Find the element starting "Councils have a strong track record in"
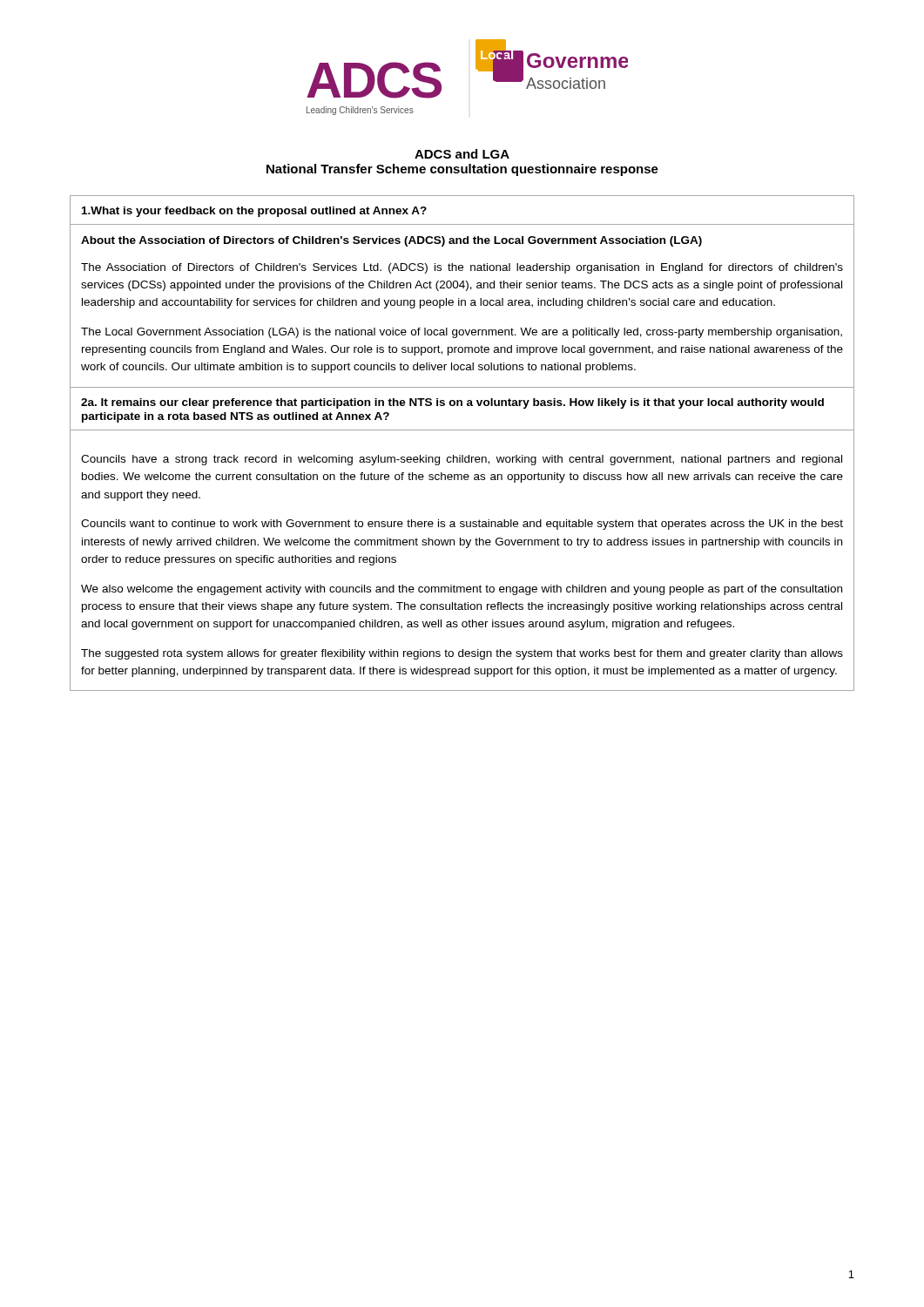 [462, 460]
